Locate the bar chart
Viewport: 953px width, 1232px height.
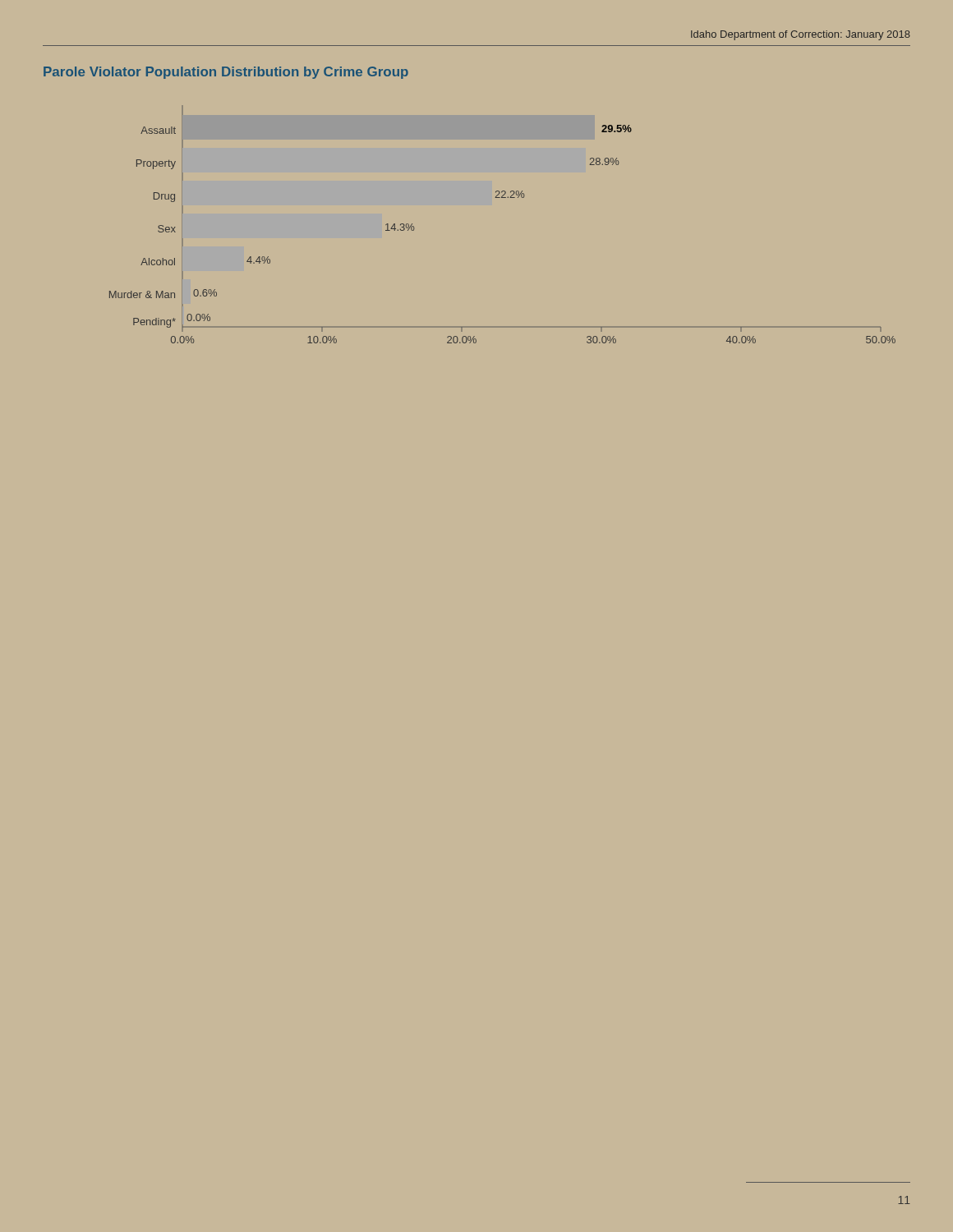coord(476,237)
